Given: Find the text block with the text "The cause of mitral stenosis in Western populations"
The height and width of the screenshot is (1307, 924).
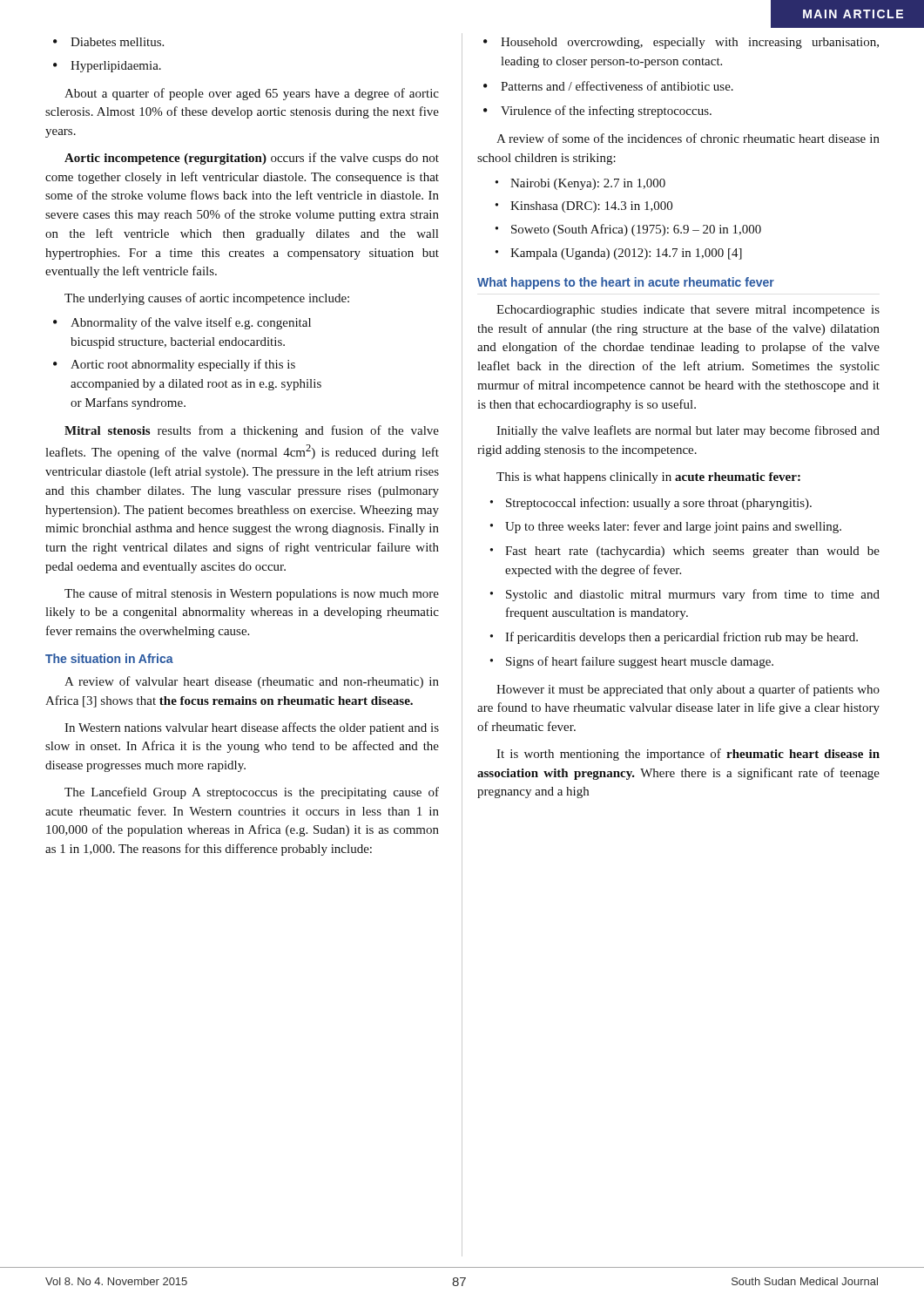Looking at the screenshot, I should point(242,613).
